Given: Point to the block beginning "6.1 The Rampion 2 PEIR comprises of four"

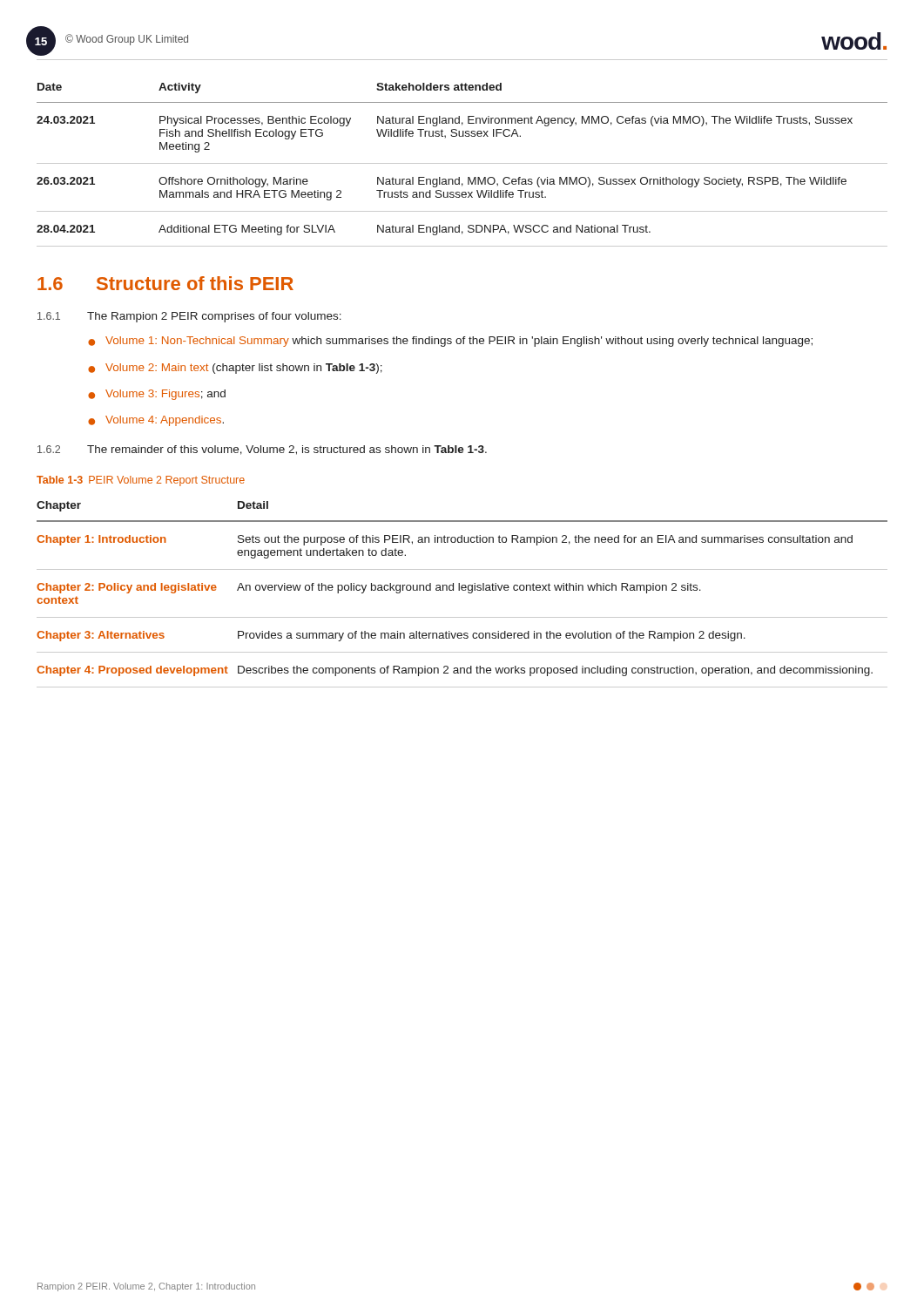Looking at the screenshot, I should tap(189, 317).
